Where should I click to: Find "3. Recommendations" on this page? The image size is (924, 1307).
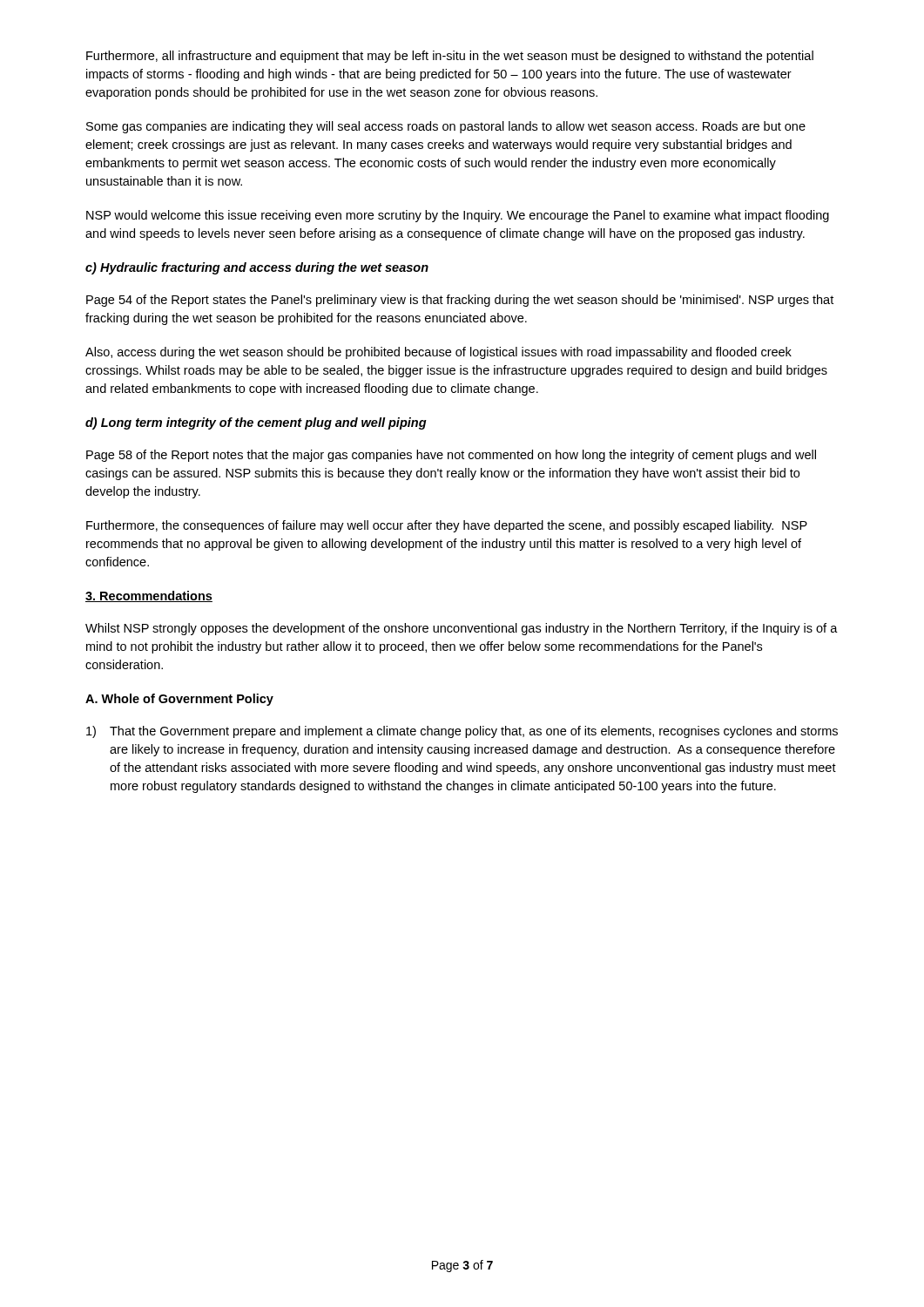pyautogui.click(x=149, y=596)
